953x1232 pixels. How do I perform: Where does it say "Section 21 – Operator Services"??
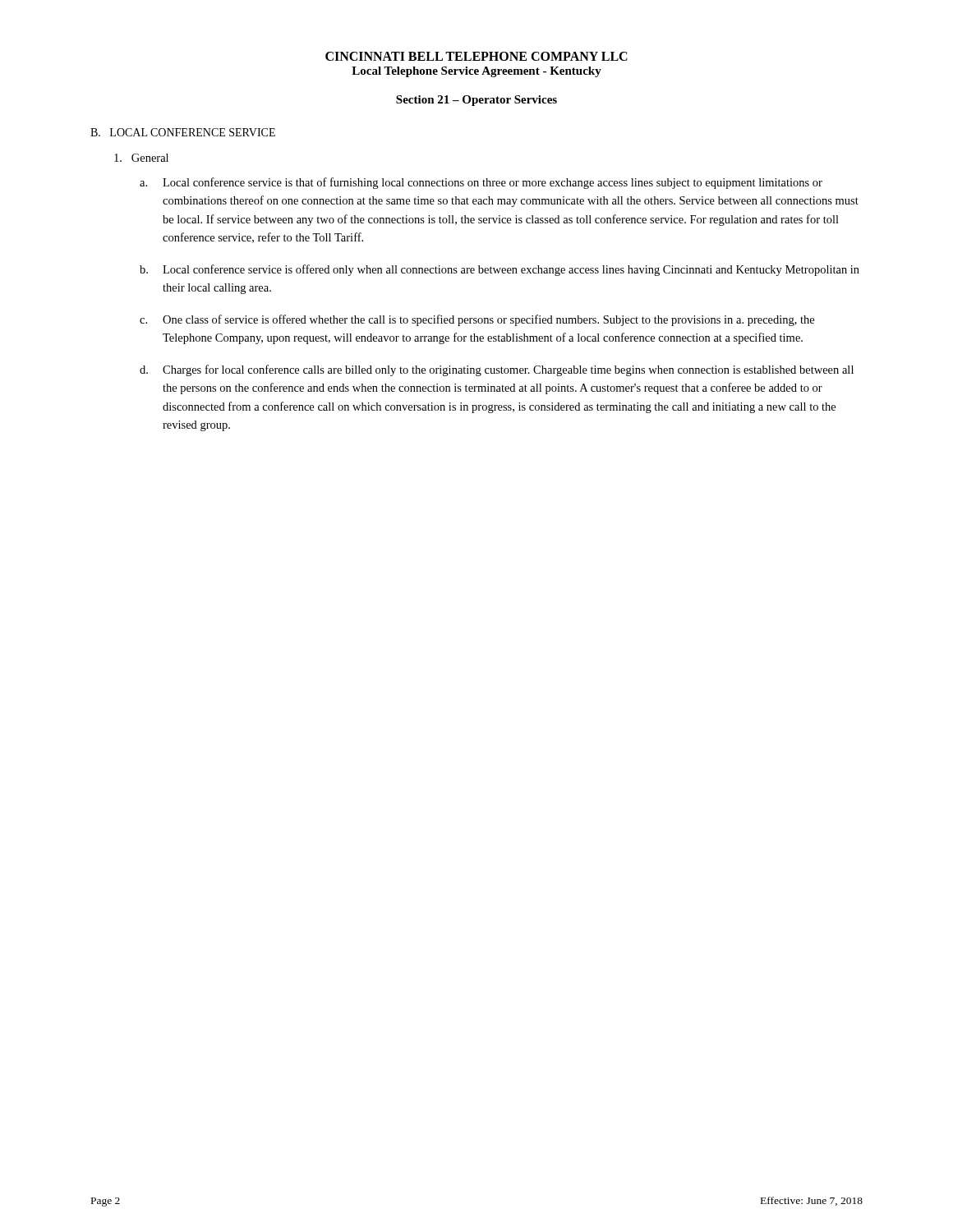(x=476, y=99)
